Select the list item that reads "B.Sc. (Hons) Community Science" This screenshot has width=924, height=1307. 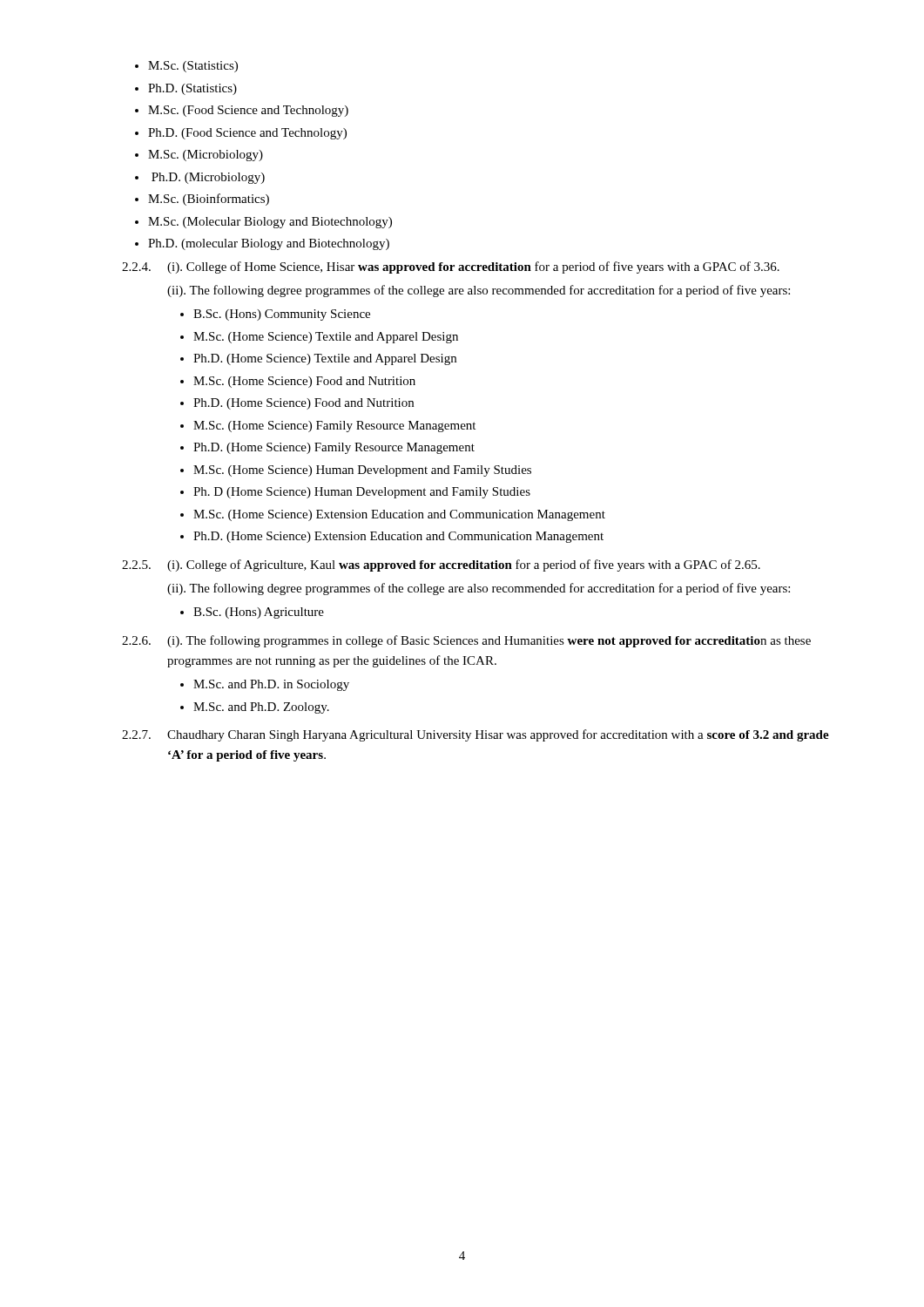(282, 315)
